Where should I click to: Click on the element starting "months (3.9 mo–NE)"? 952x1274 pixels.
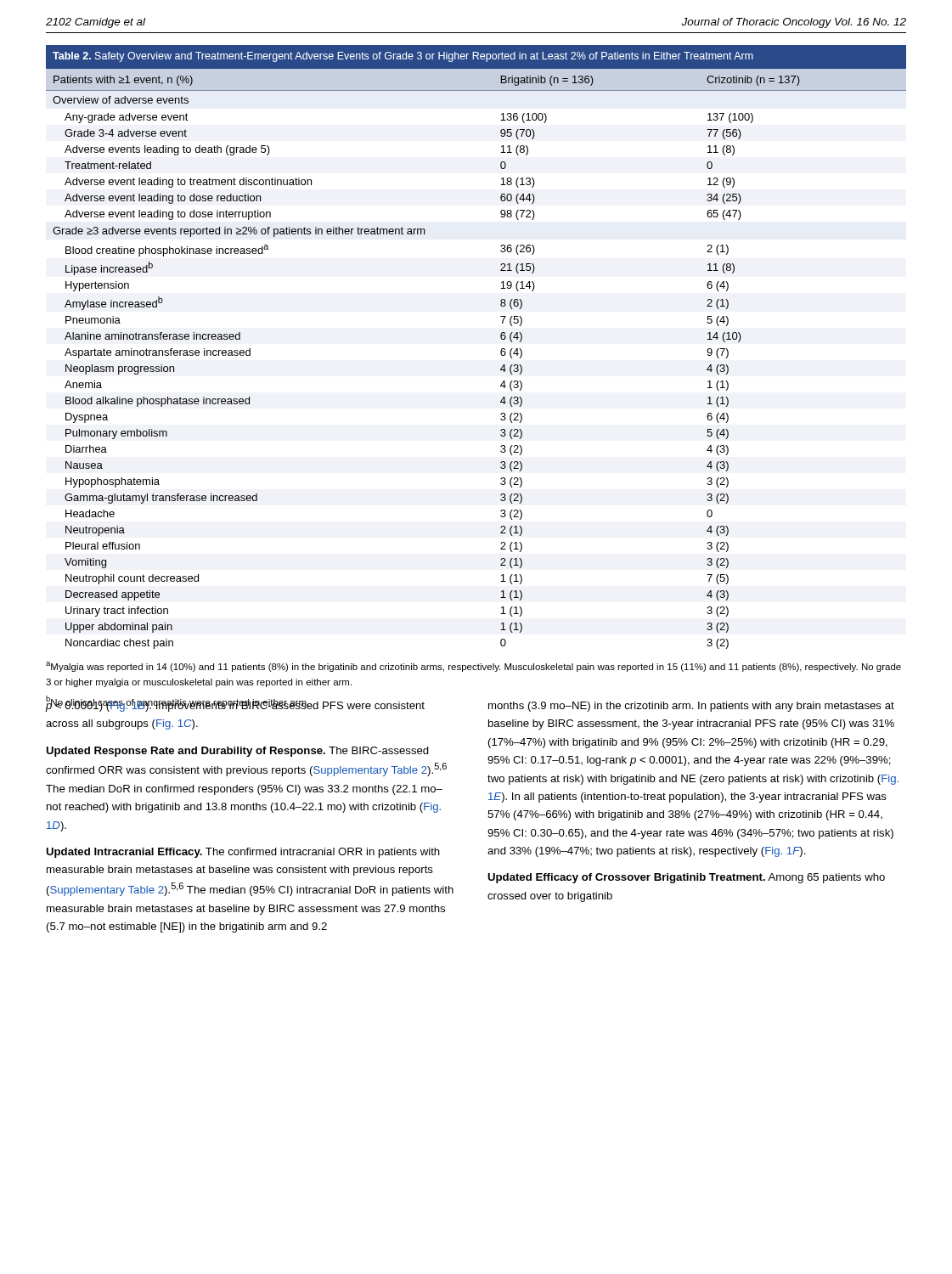pyautogui.click(x=693, y=778)
